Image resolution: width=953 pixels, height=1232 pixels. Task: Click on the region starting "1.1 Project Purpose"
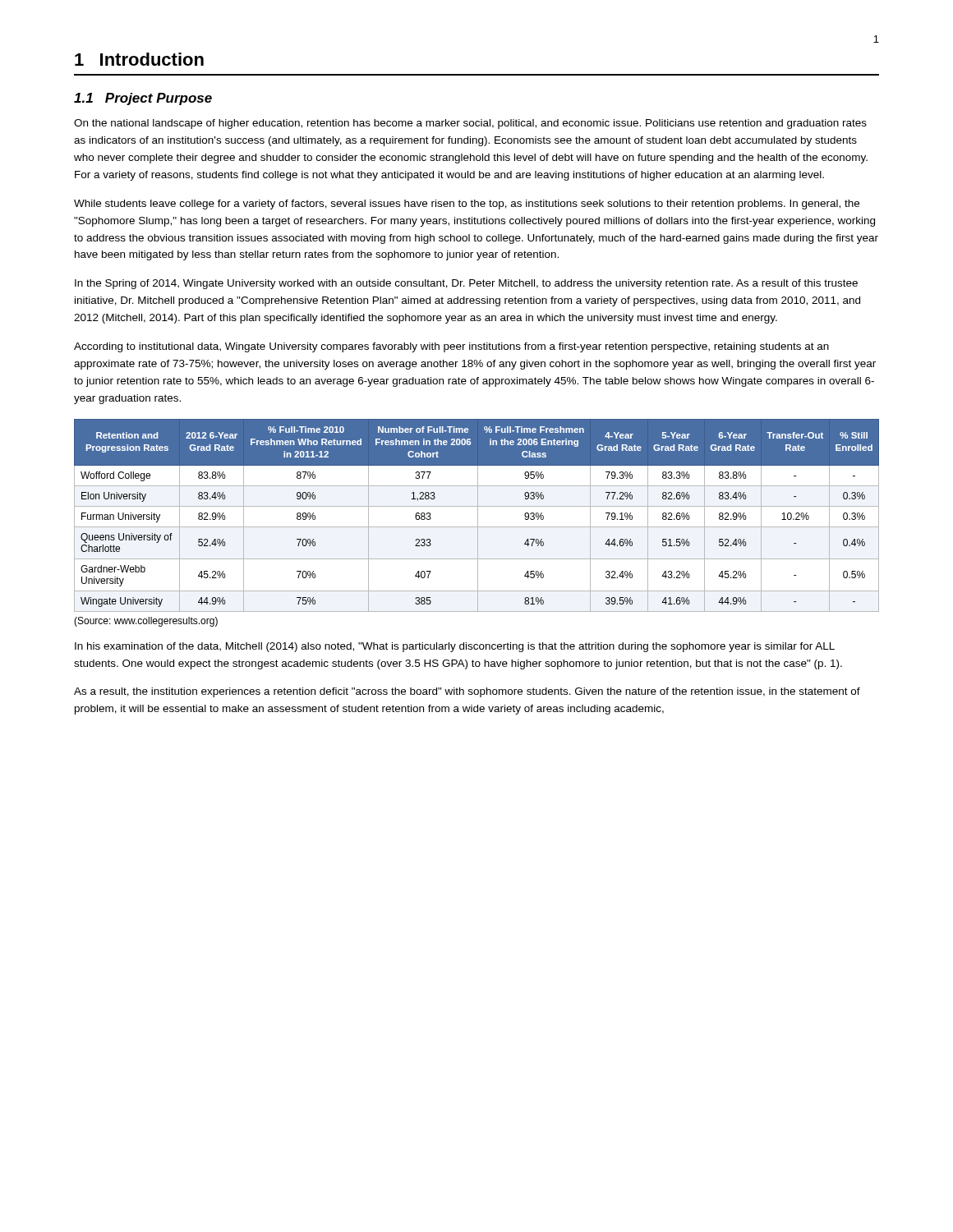pos(143,99)
